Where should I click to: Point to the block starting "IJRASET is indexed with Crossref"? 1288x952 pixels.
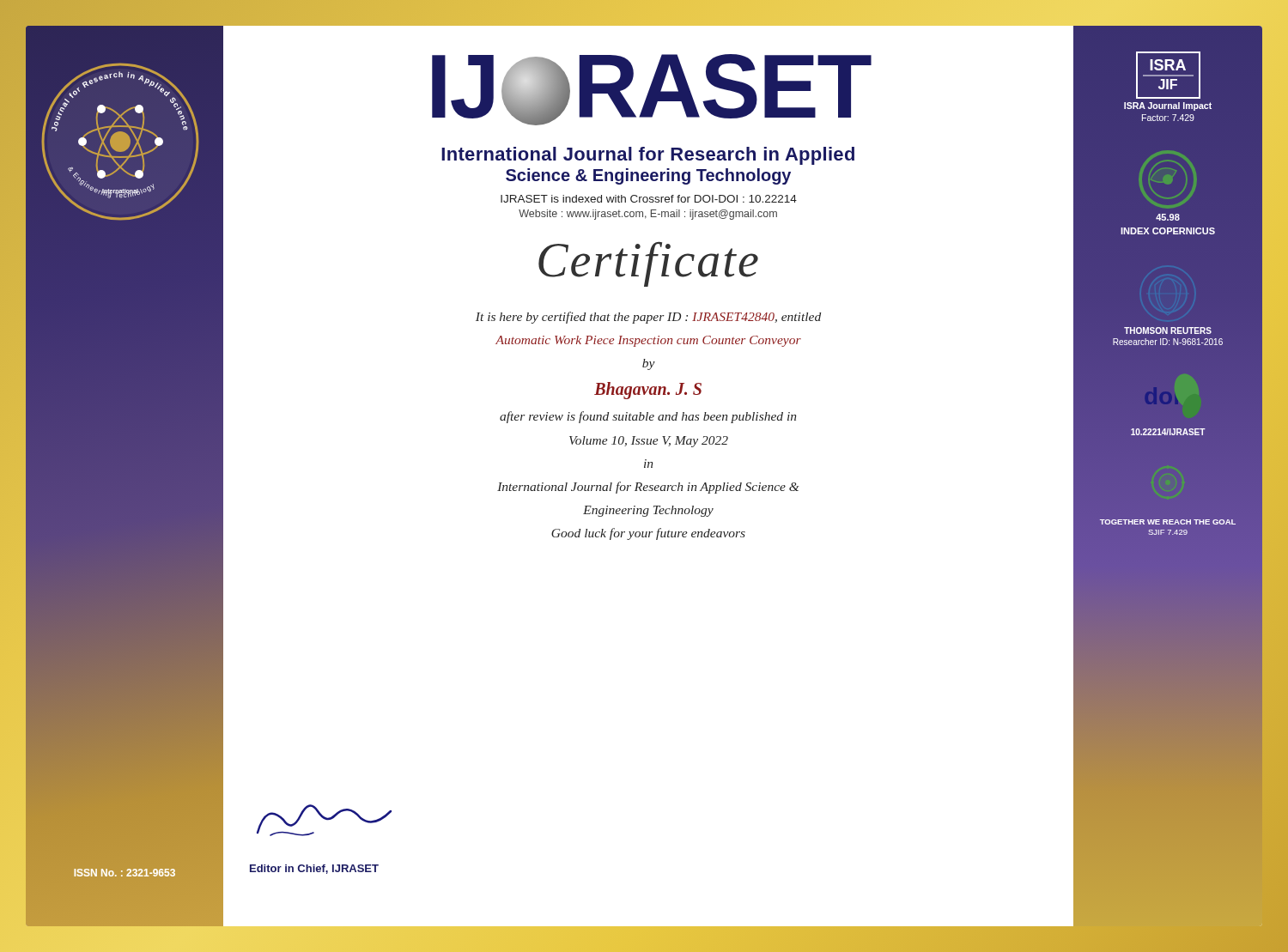[x=648, y=199]
